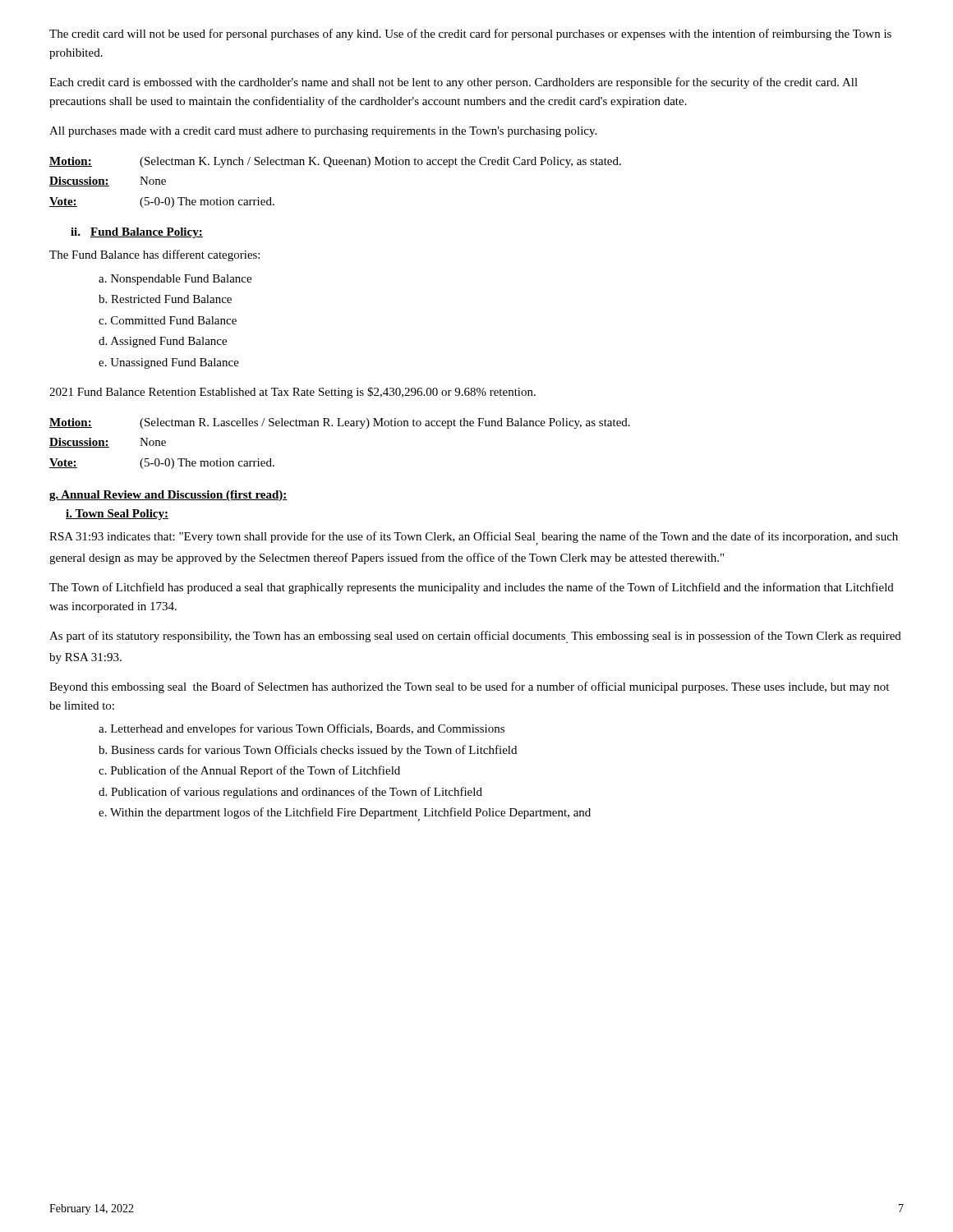
Task: Locate the text block that reads "All purchases made with a credit card"
Action: (x=476, y=131)
